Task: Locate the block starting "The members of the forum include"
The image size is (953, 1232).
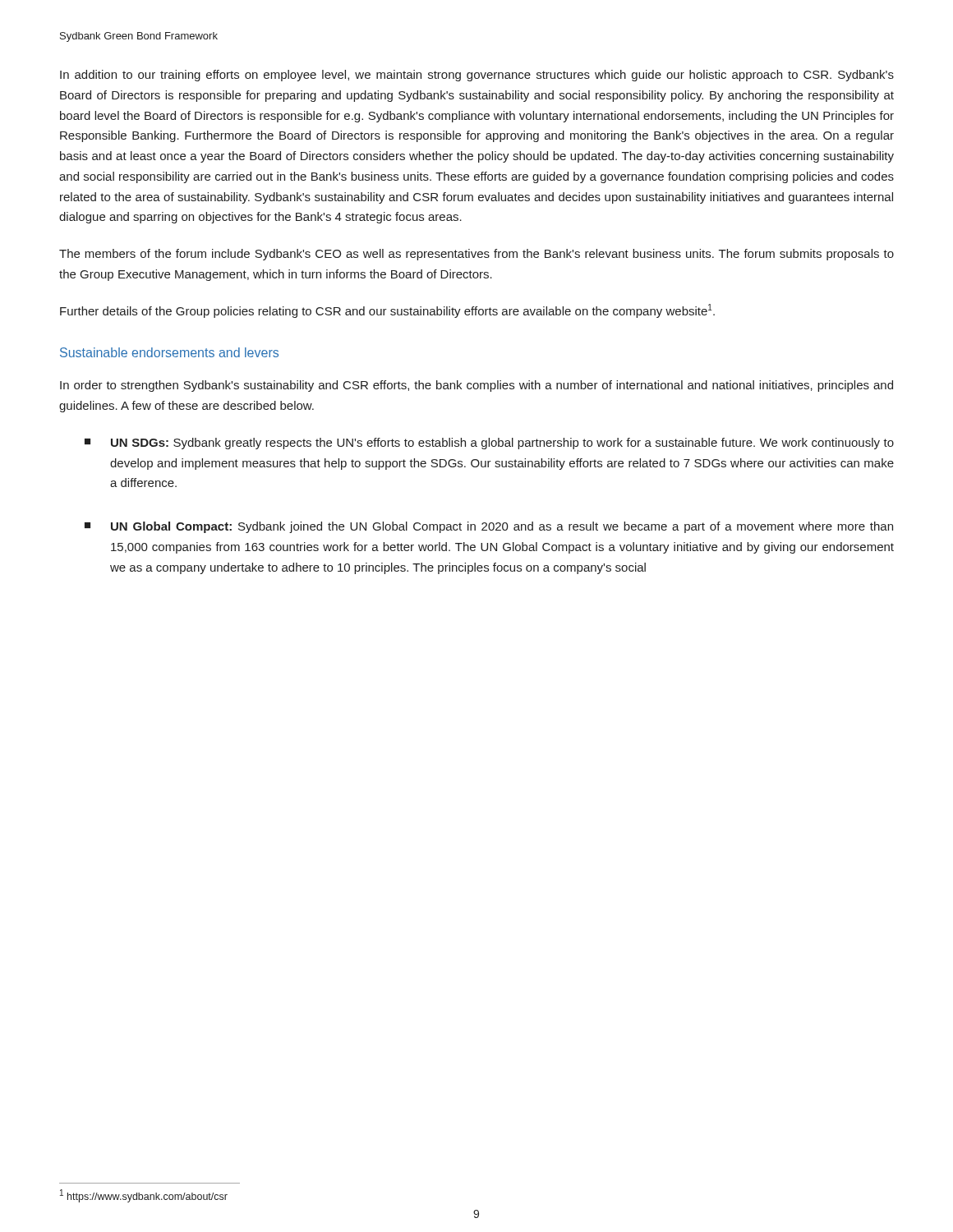Action: click(476, 264)
